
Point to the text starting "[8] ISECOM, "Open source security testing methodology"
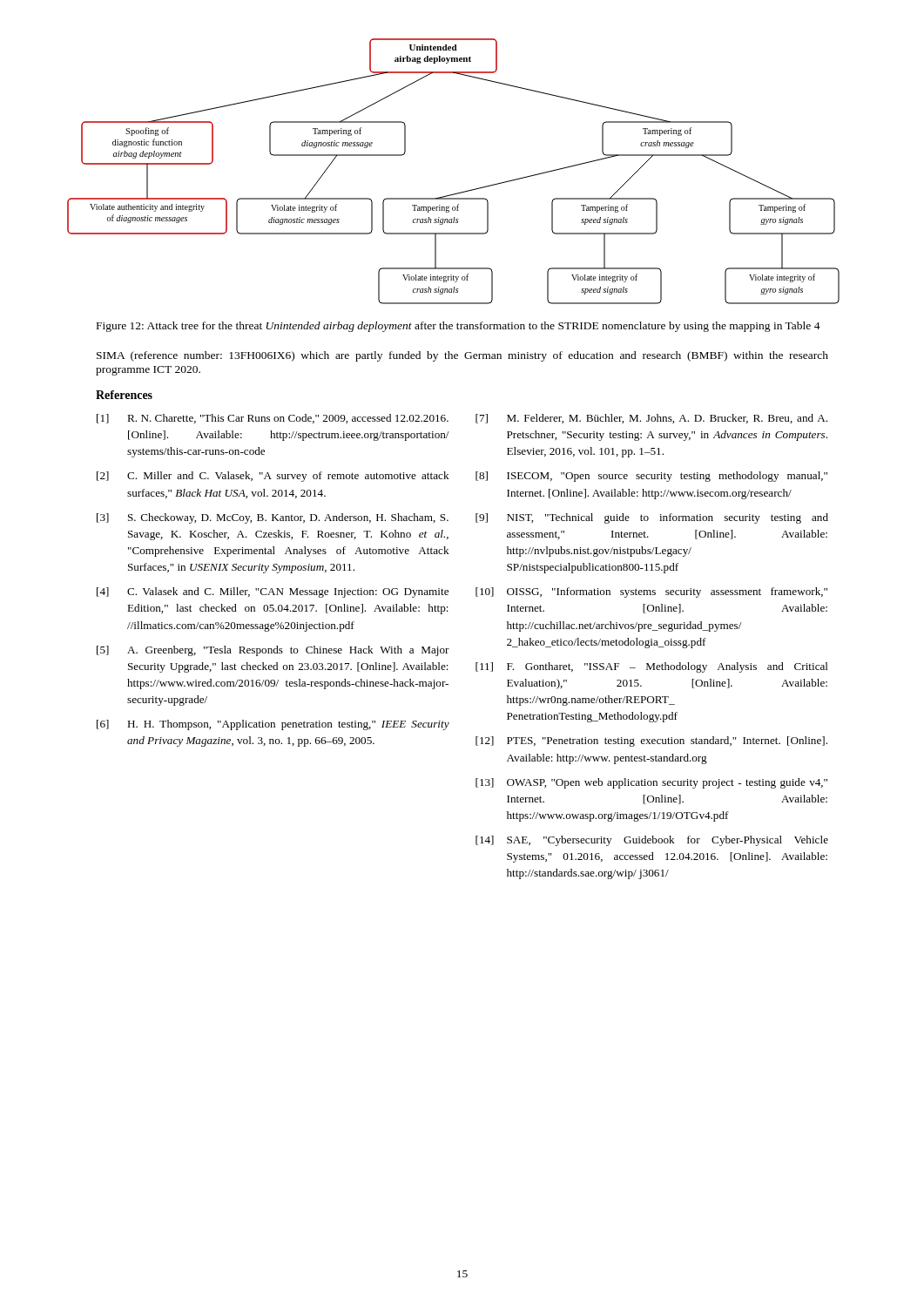click(x=652, y=484)
